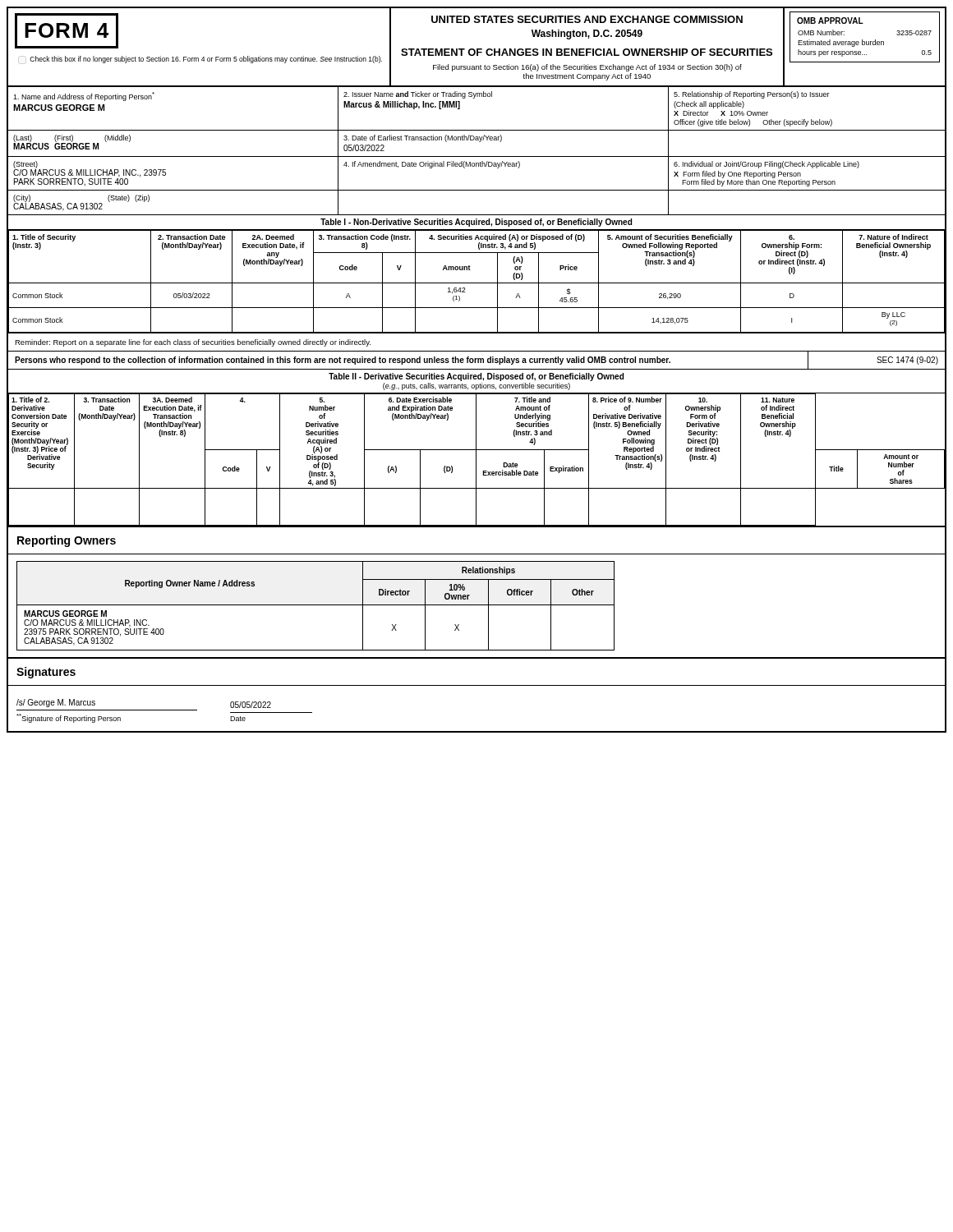Image resolution: width=953 pixels, height=1232 pixels.
Task: Find the text starting "SEC 1474 (9-02)"
Action: [x=907, y=360]
